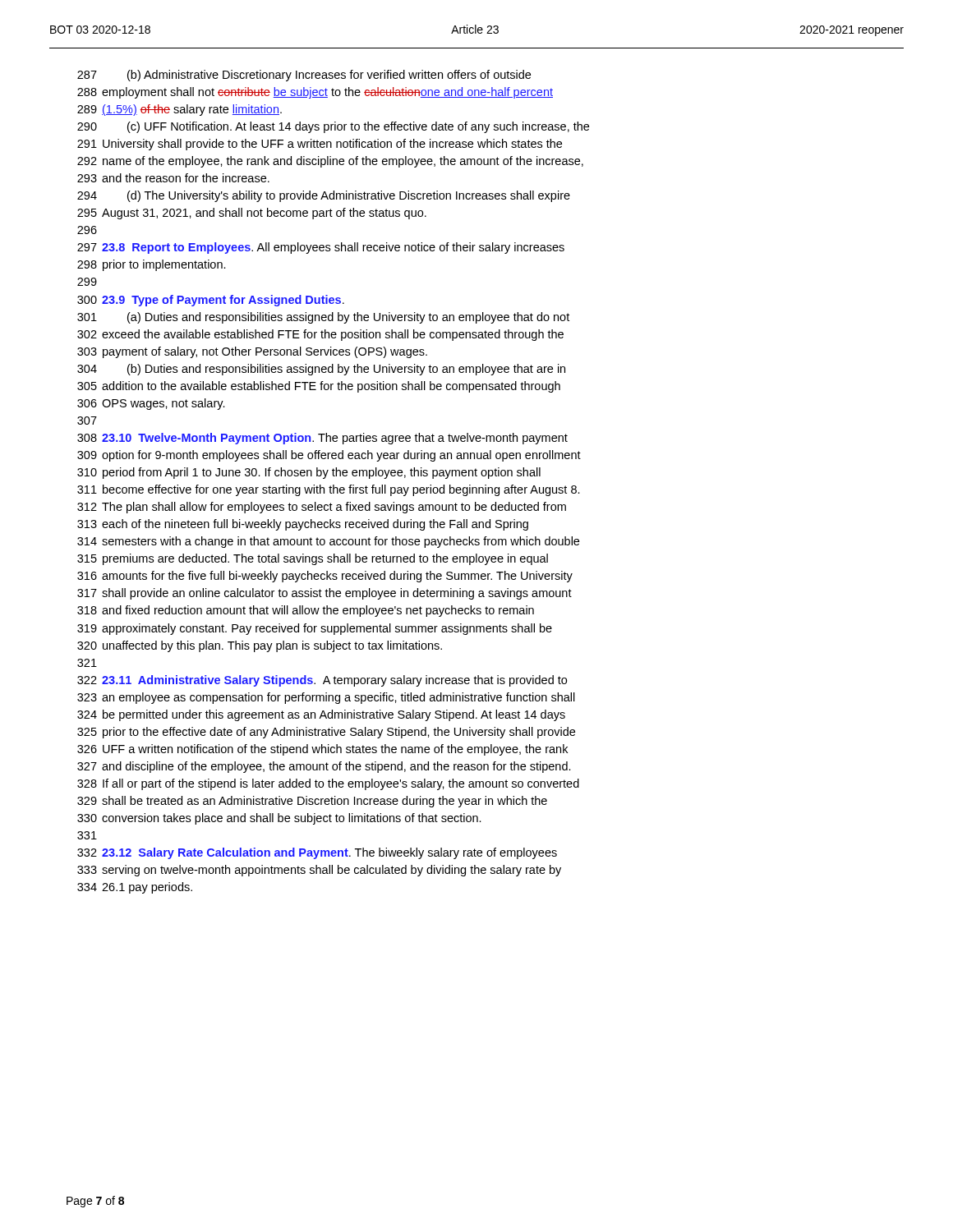Navigate to the element starting "332 23.12 Salary"
Viewport: 953px width, 1232px height.
point(476,870)
